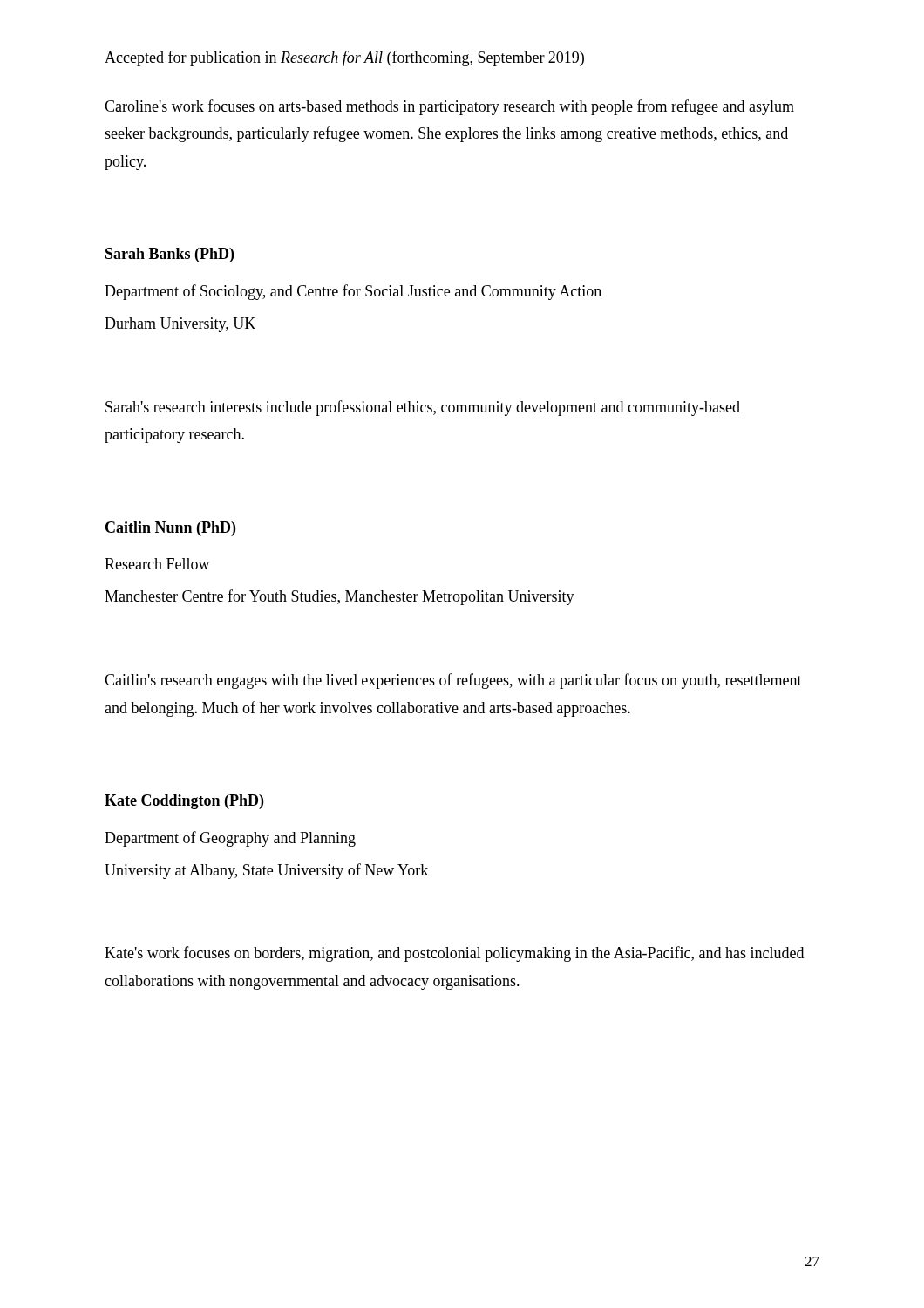Find the region starting "Caroline's work focuses on arts-based methods in"

click(x=462, y=134)
